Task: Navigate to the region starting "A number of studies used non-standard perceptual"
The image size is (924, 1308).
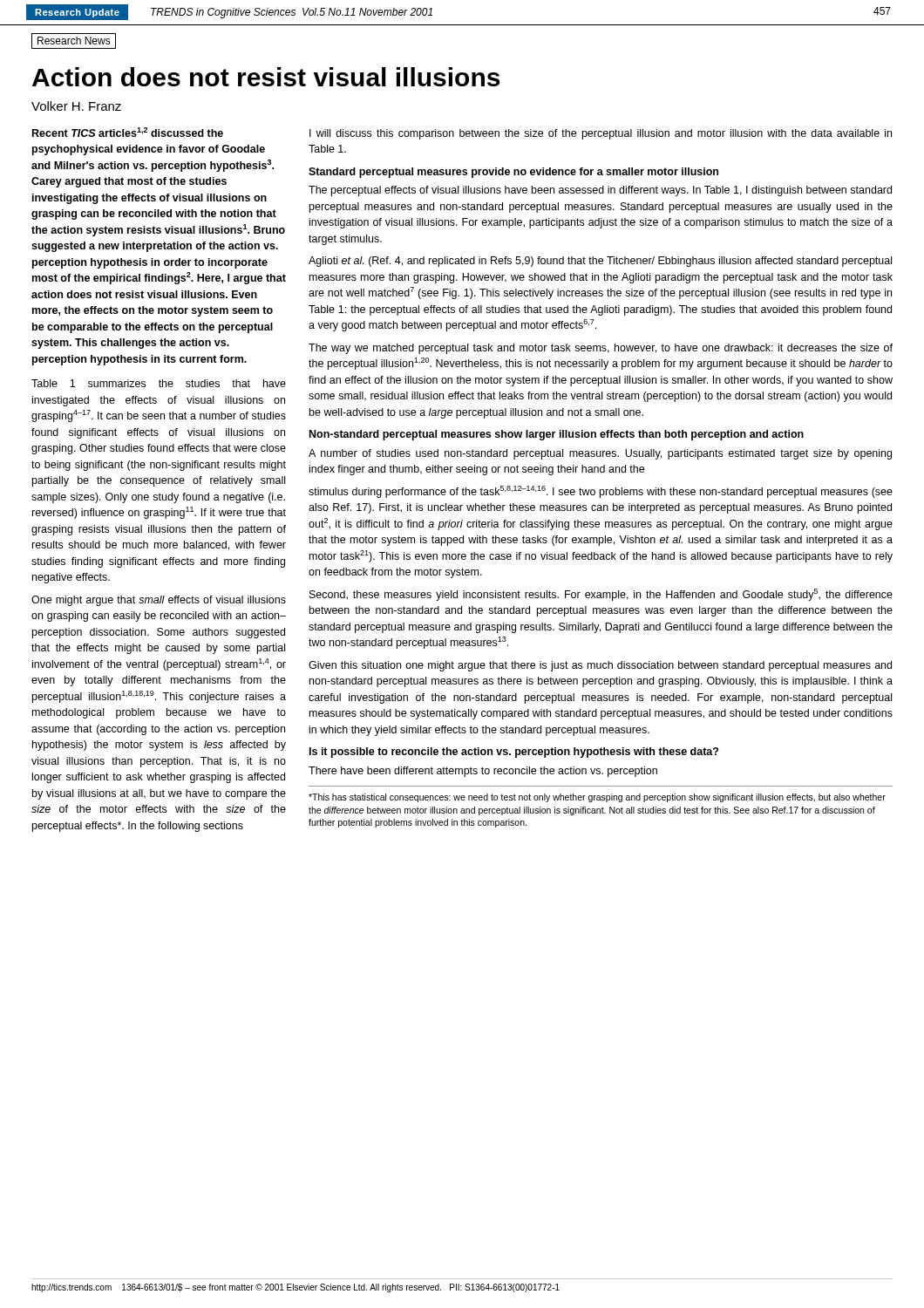Action: coord(601,461)
